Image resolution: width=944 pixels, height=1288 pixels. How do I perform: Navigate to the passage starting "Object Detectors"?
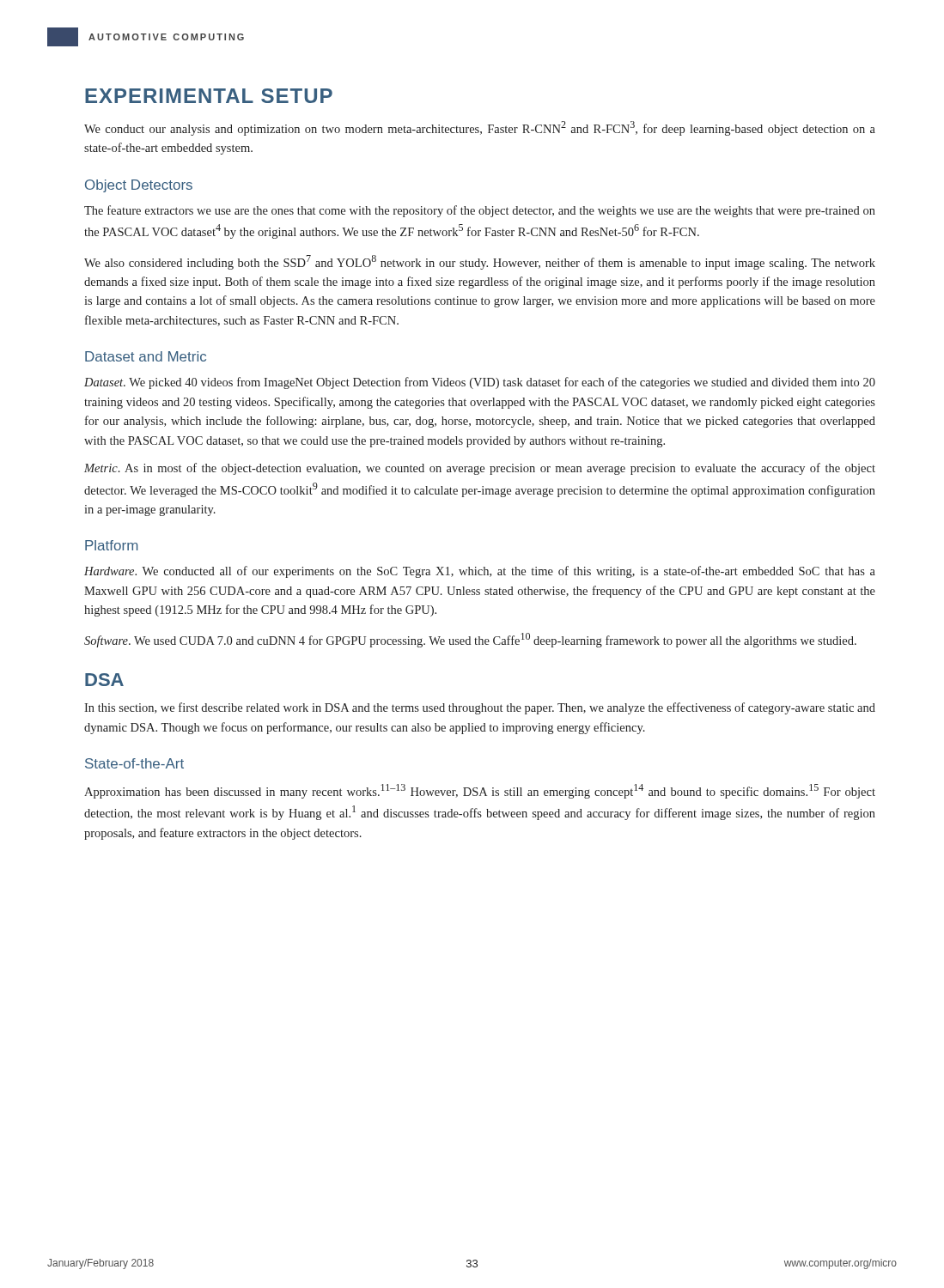(139, 186)
